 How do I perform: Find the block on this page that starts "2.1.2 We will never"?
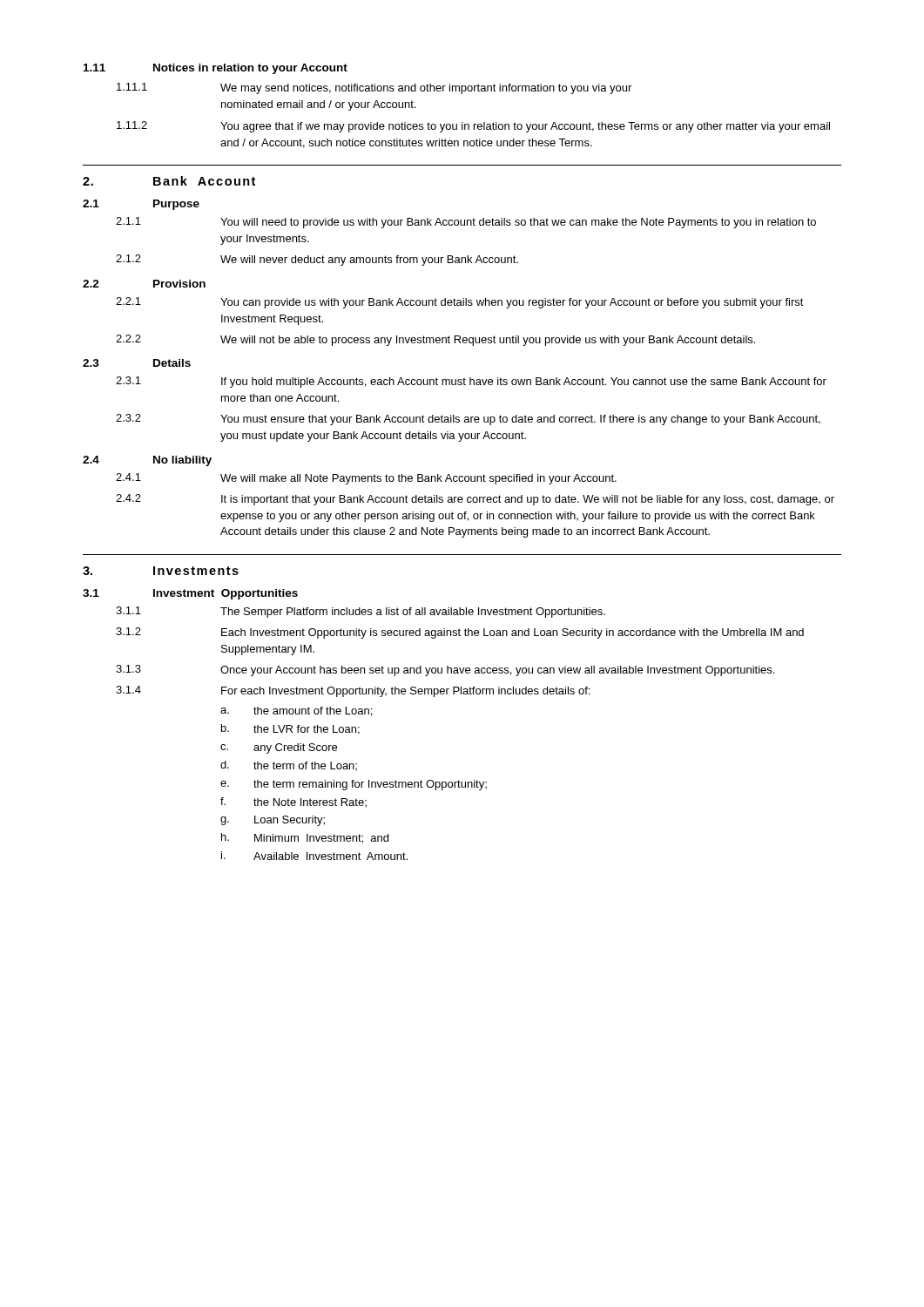pos(462,260)
